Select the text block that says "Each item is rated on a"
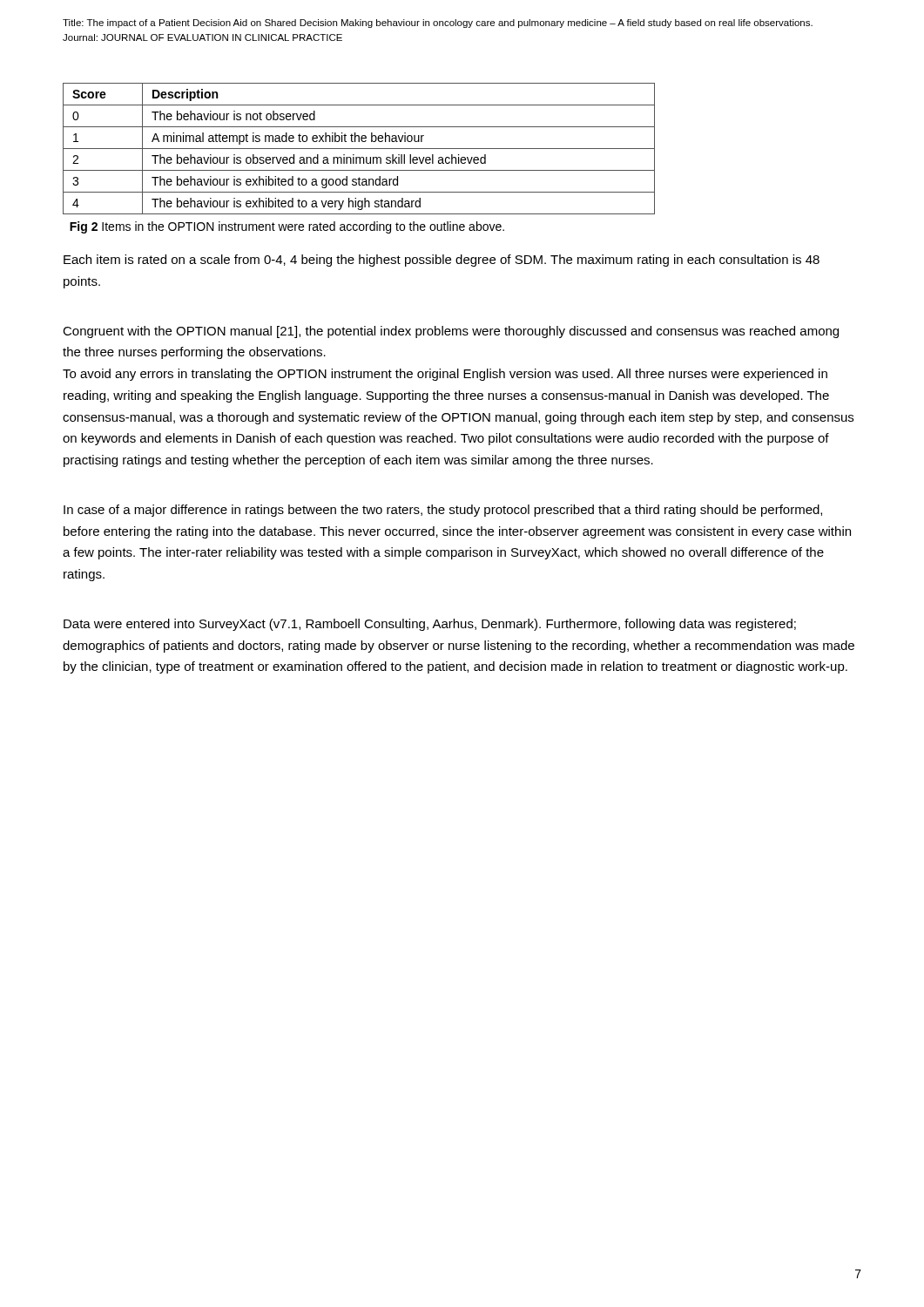Screen dimensions: 1307x924 (x=441, y=270)
